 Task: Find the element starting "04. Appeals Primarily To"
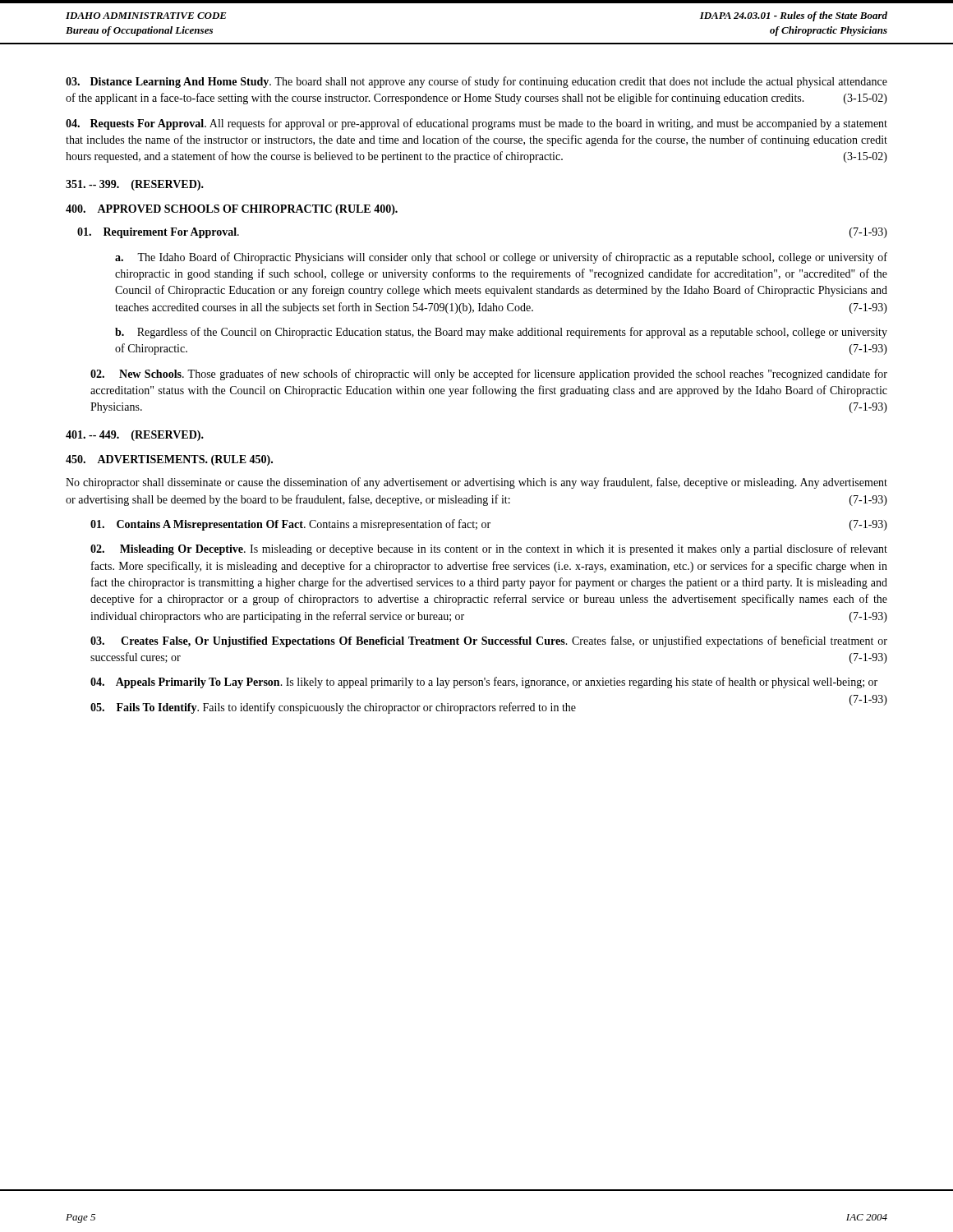coord(489,684)
